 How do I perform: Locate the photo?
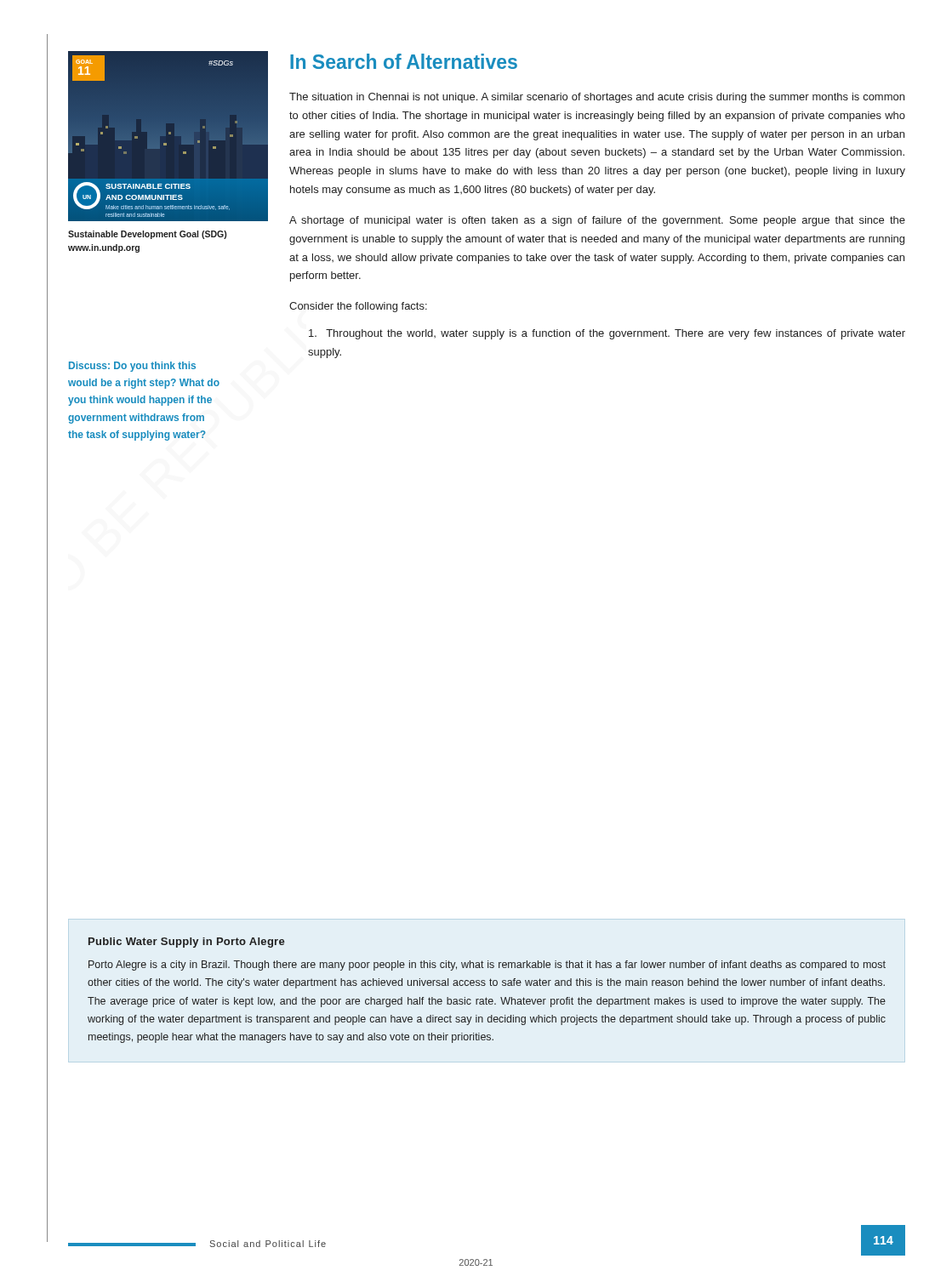[x=168, y=136]
